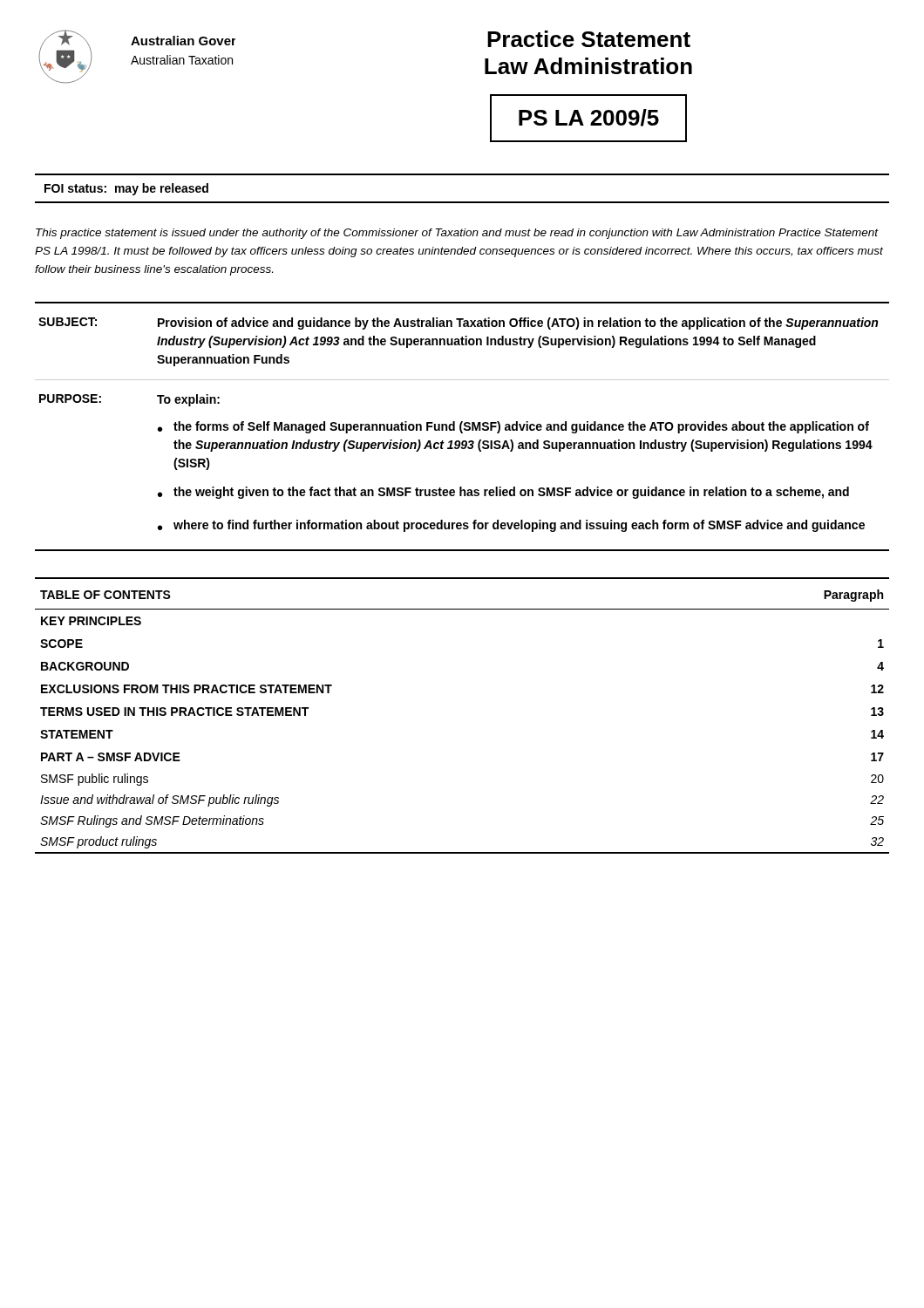Viewport: 924px width, 1308px height.
Task: Select the section header
Action: pos(126,189)
